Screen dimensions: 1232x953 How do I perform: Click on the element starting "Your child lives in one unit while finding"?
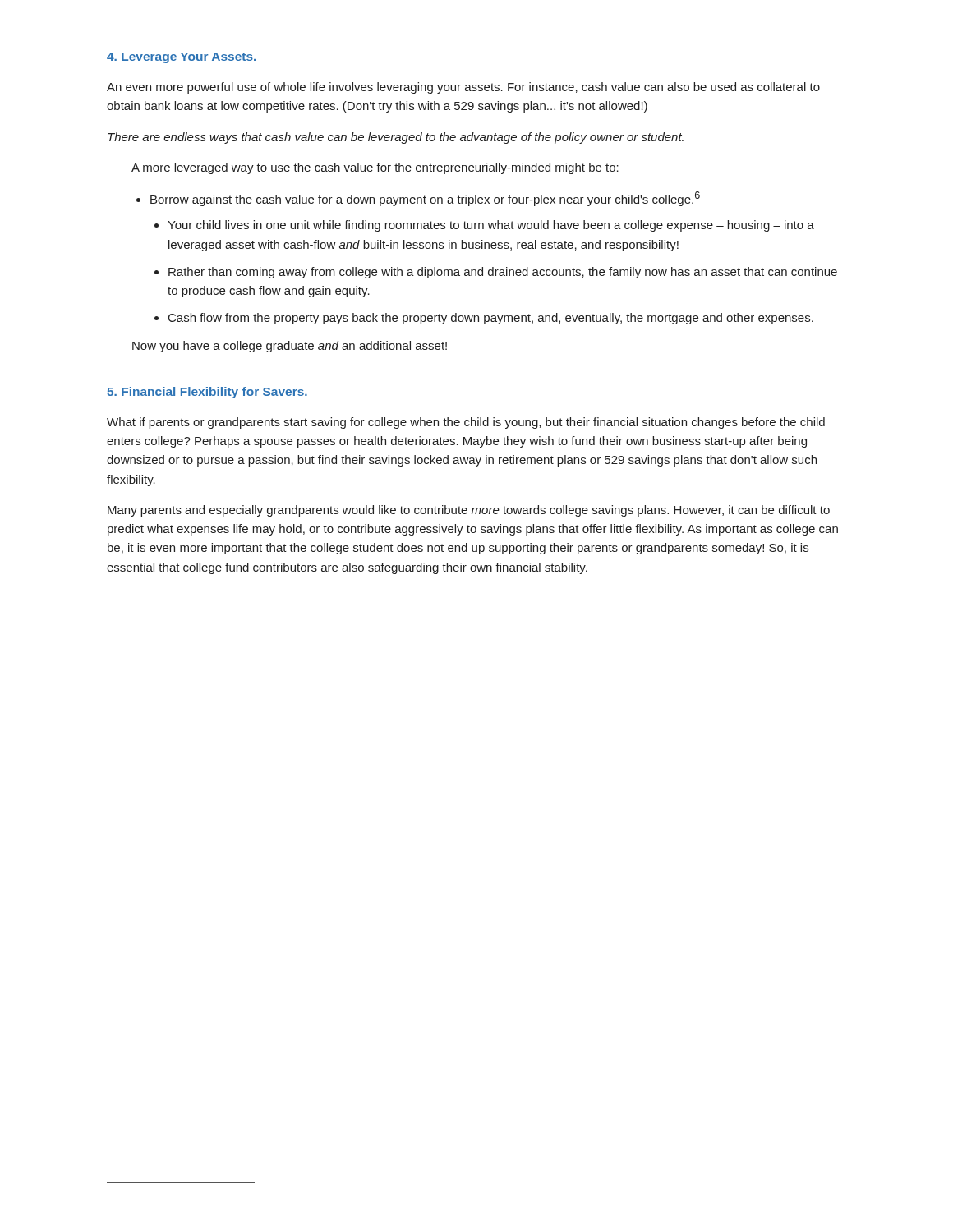tap(491, 234)
